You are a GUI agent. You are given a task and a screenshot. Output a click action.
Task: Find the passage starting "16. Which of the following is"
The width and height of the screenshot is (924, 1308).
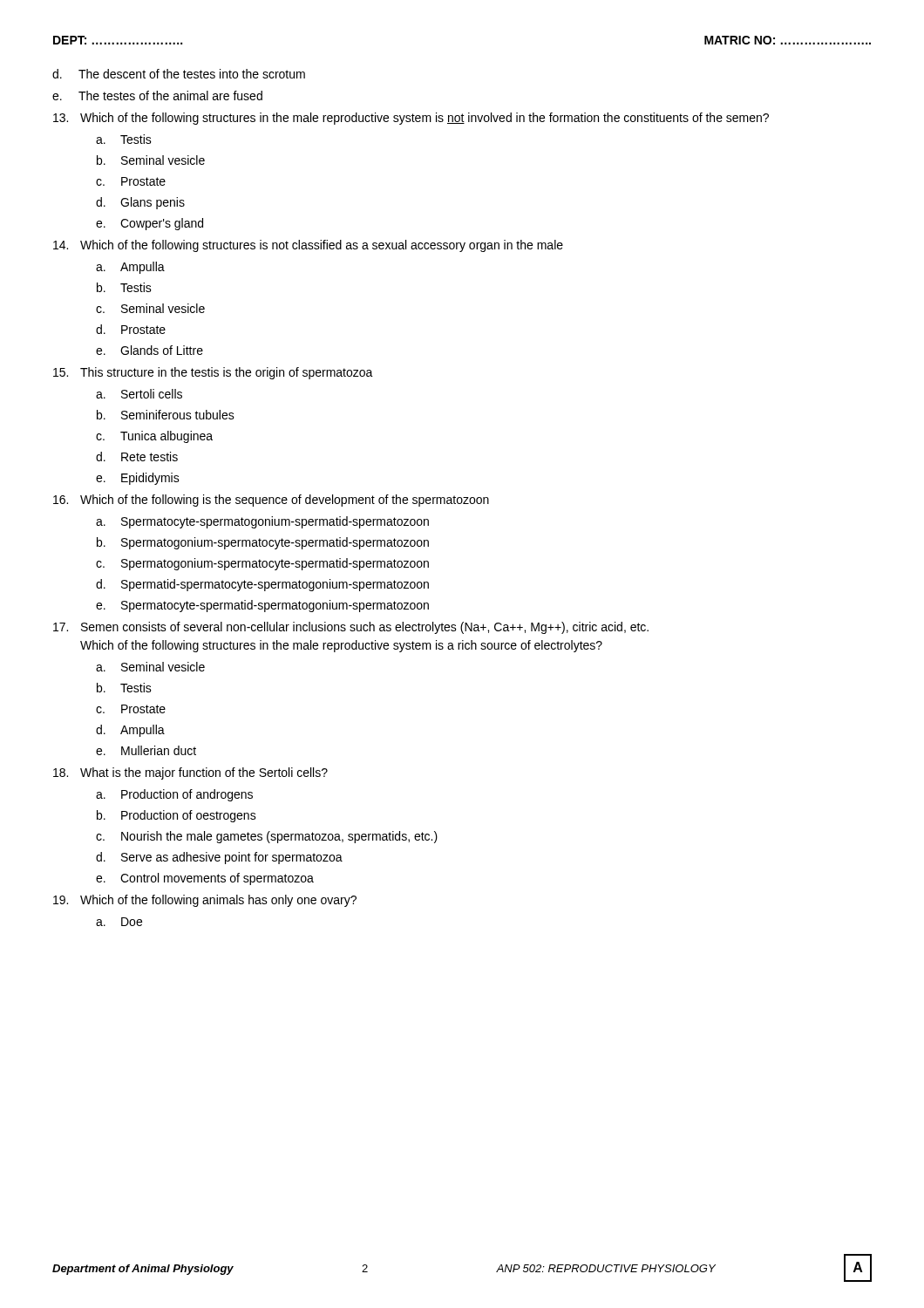point(271,500)
